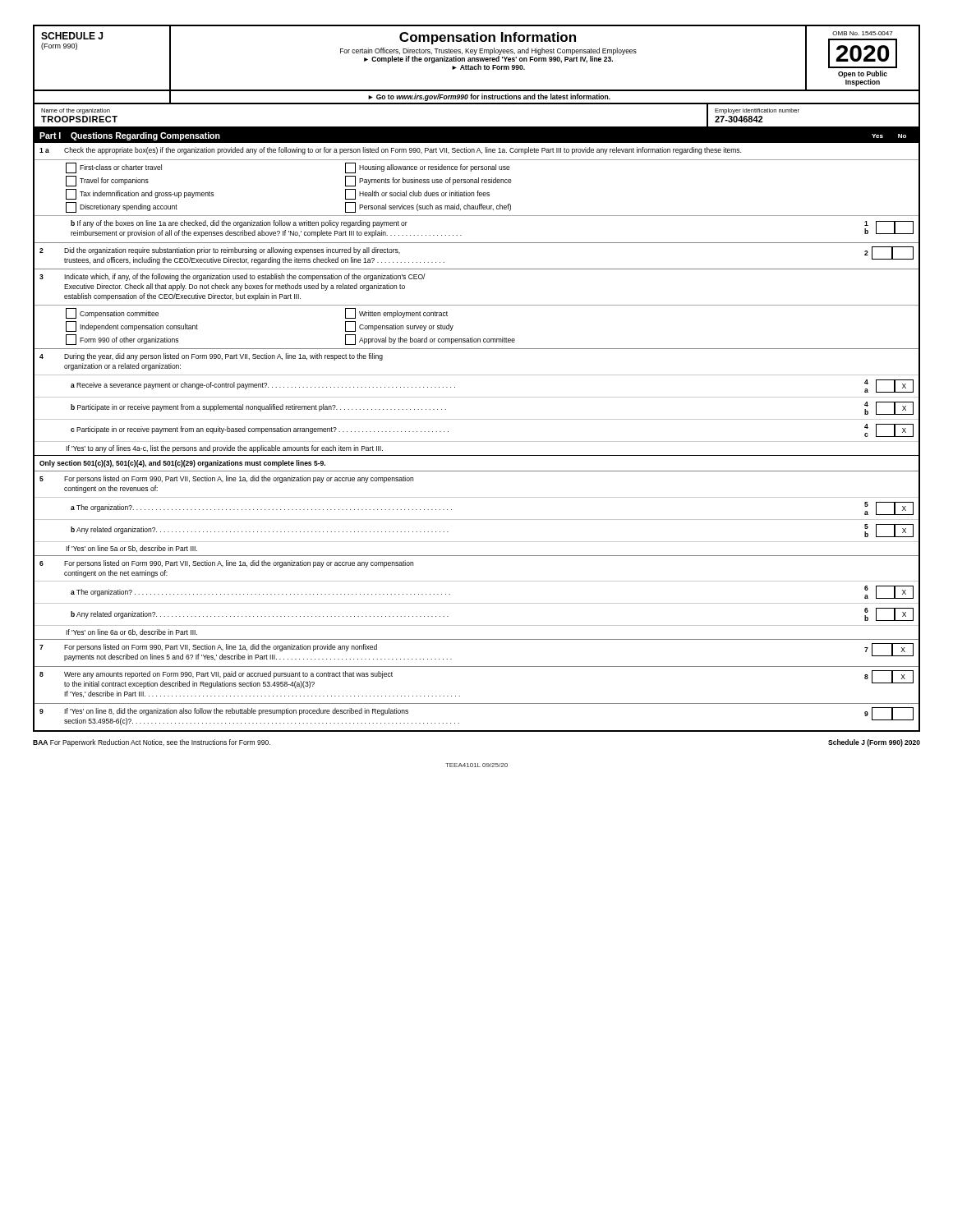This screenshot has width=953, height=1232.
Task: Click on the text starting "b If any of the"
Action: click(244, 230)
